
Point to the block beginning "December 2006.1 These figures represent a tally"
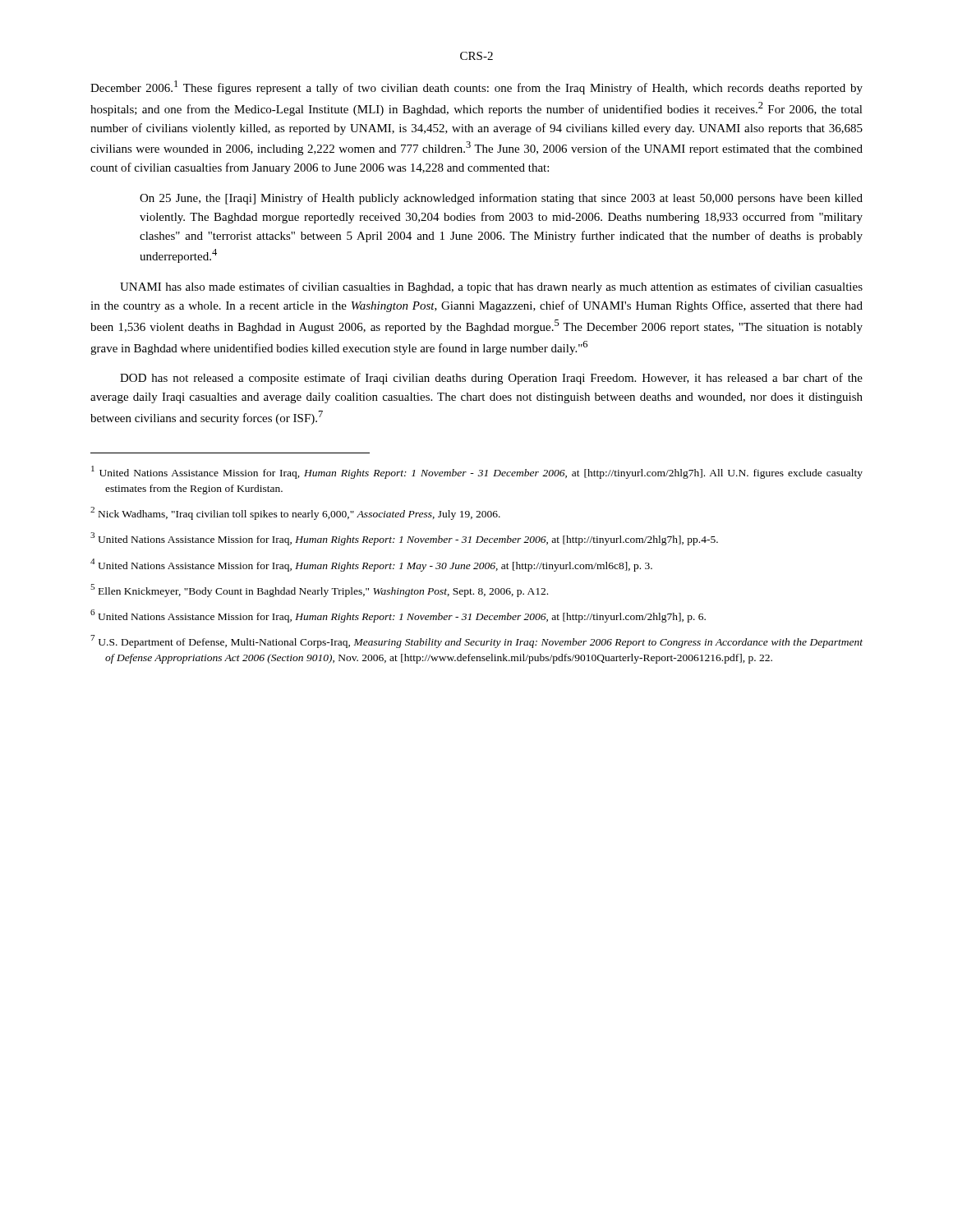pyautogui.click(x=476, y=127)
